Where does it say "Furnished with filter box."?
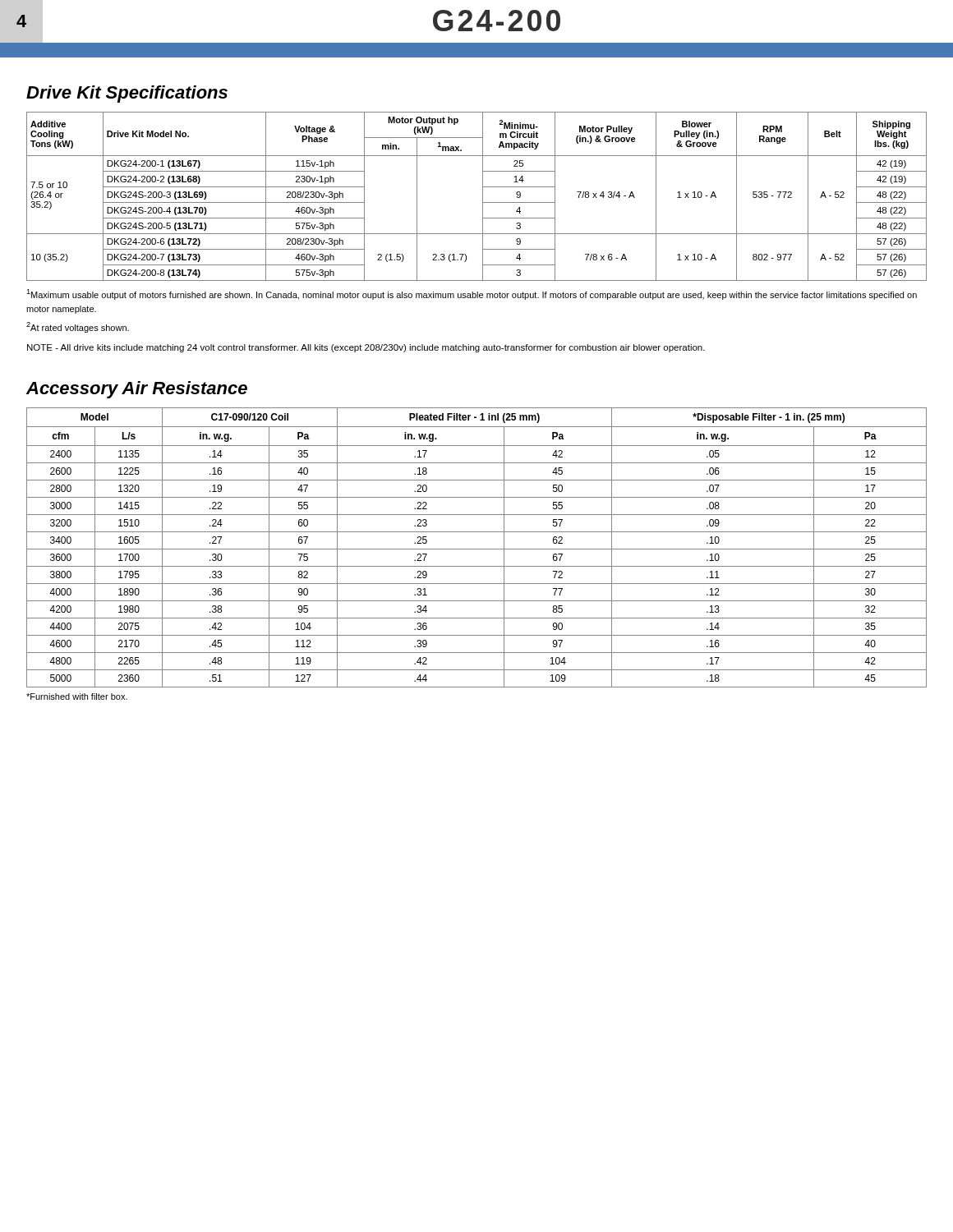This screenshot has width=953, height=1232. pyautogui.click(x=77, y=697)
